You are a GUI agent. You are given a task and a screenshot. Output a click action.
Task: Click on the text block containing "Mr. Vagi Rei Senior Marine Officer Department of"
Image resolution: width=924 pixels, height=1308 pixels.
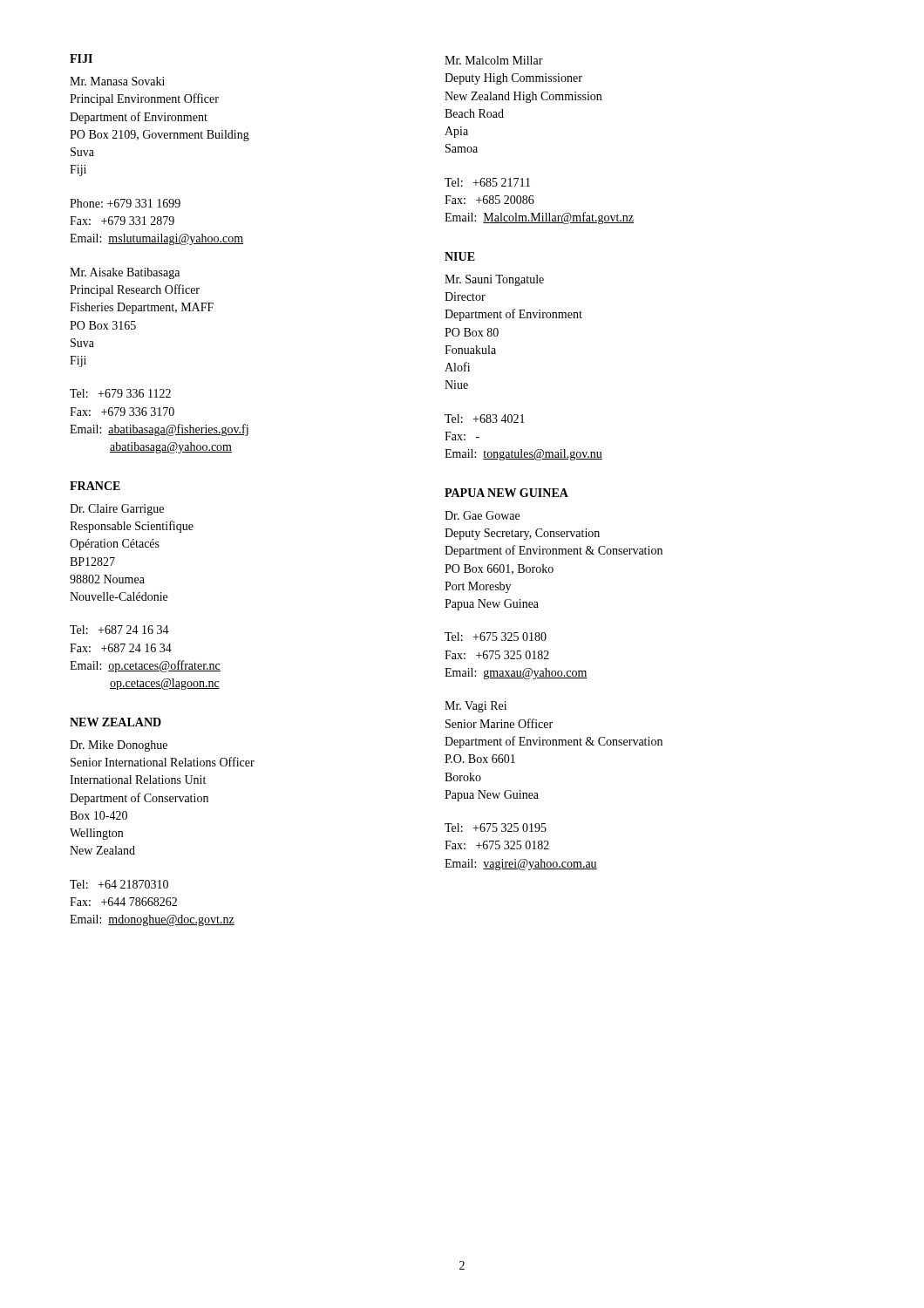[x=632, y=751]
